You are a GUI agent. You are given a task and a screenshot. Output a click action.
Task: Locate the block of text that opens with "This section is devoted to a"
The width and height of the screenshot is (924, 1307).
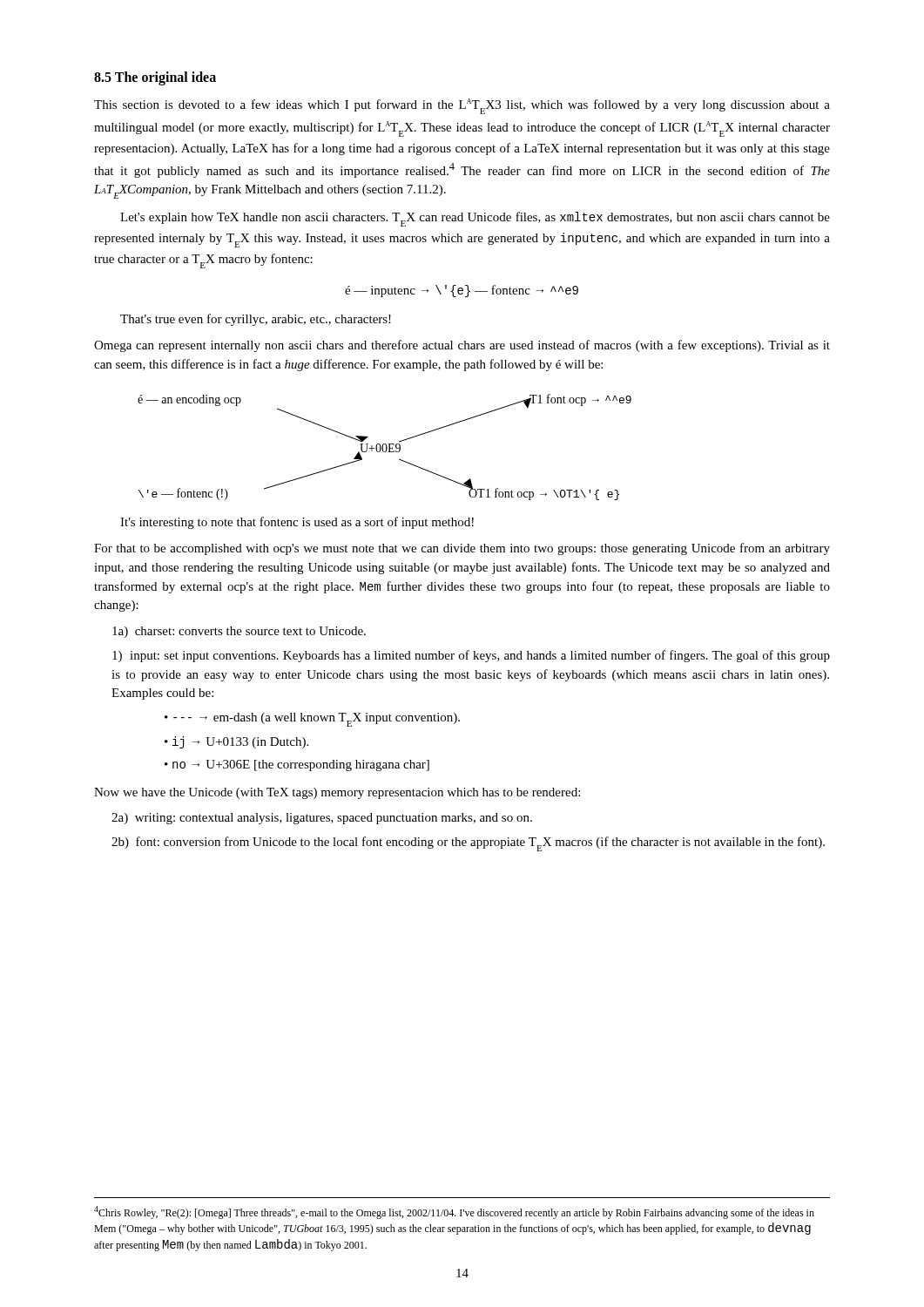462,148
